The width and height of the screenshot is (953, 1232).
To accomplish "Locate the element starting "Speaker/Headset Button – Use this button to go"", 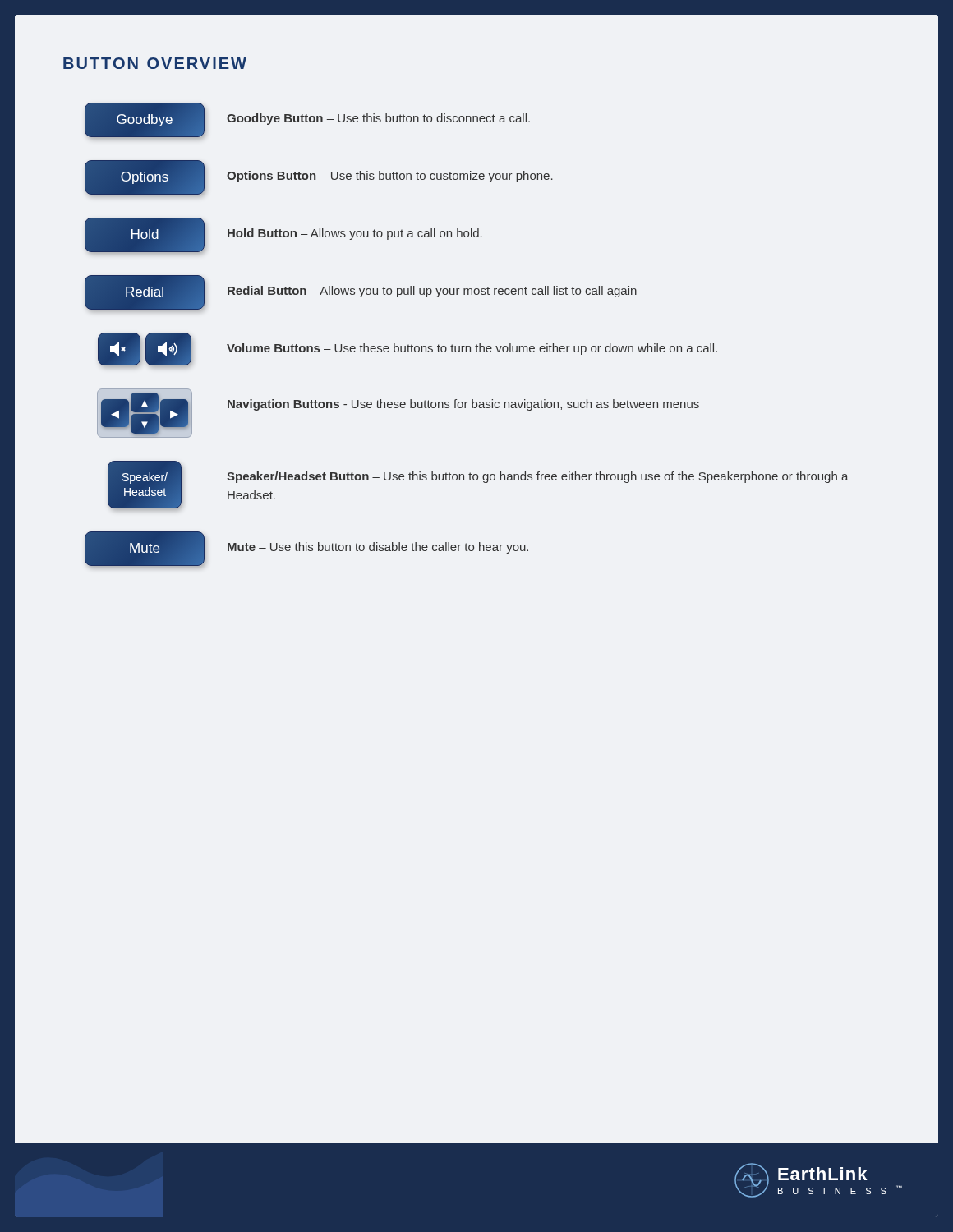I will (537, 485).
